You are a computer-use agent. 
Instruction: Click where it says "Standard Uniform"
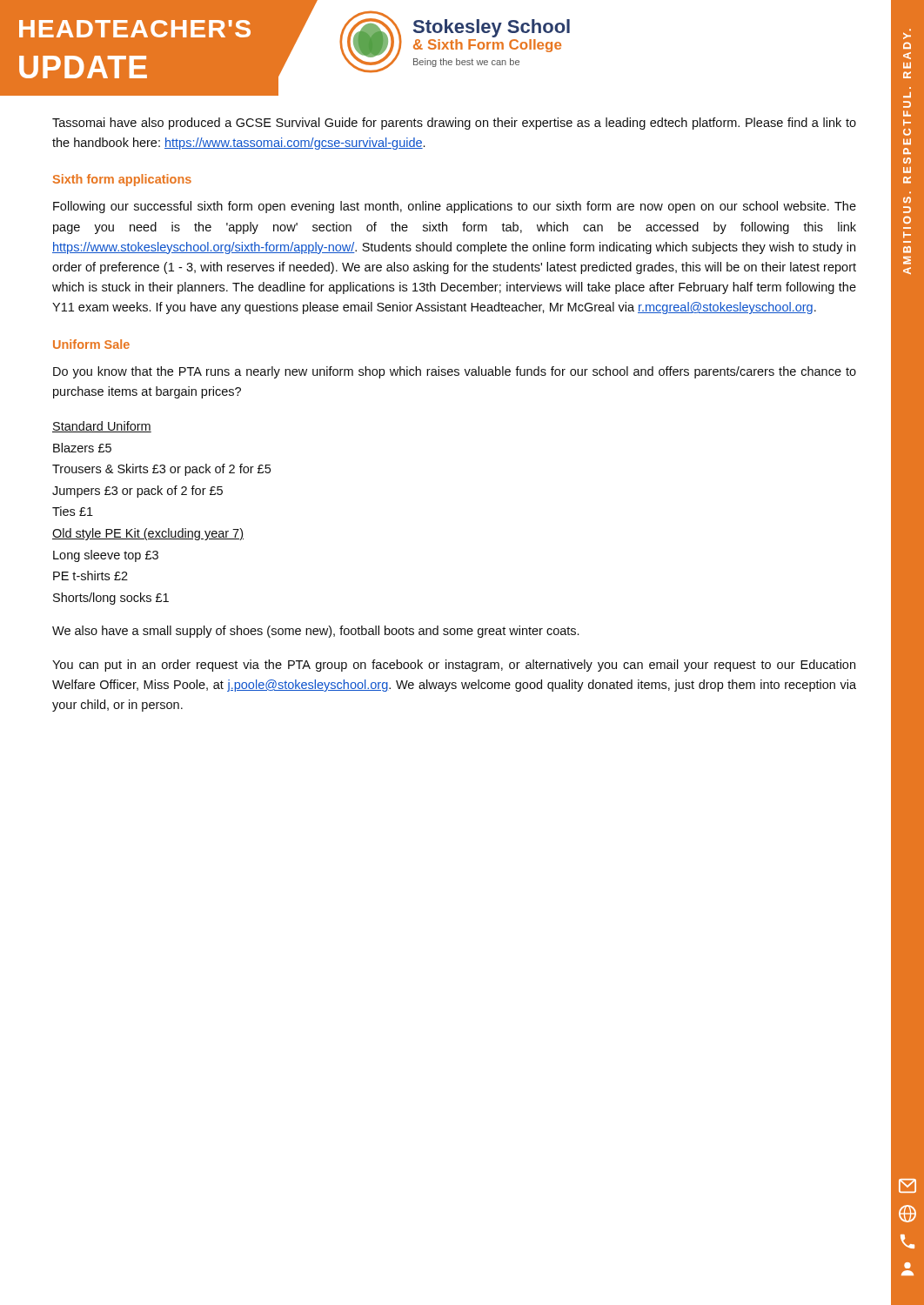[x=102, y=426]
